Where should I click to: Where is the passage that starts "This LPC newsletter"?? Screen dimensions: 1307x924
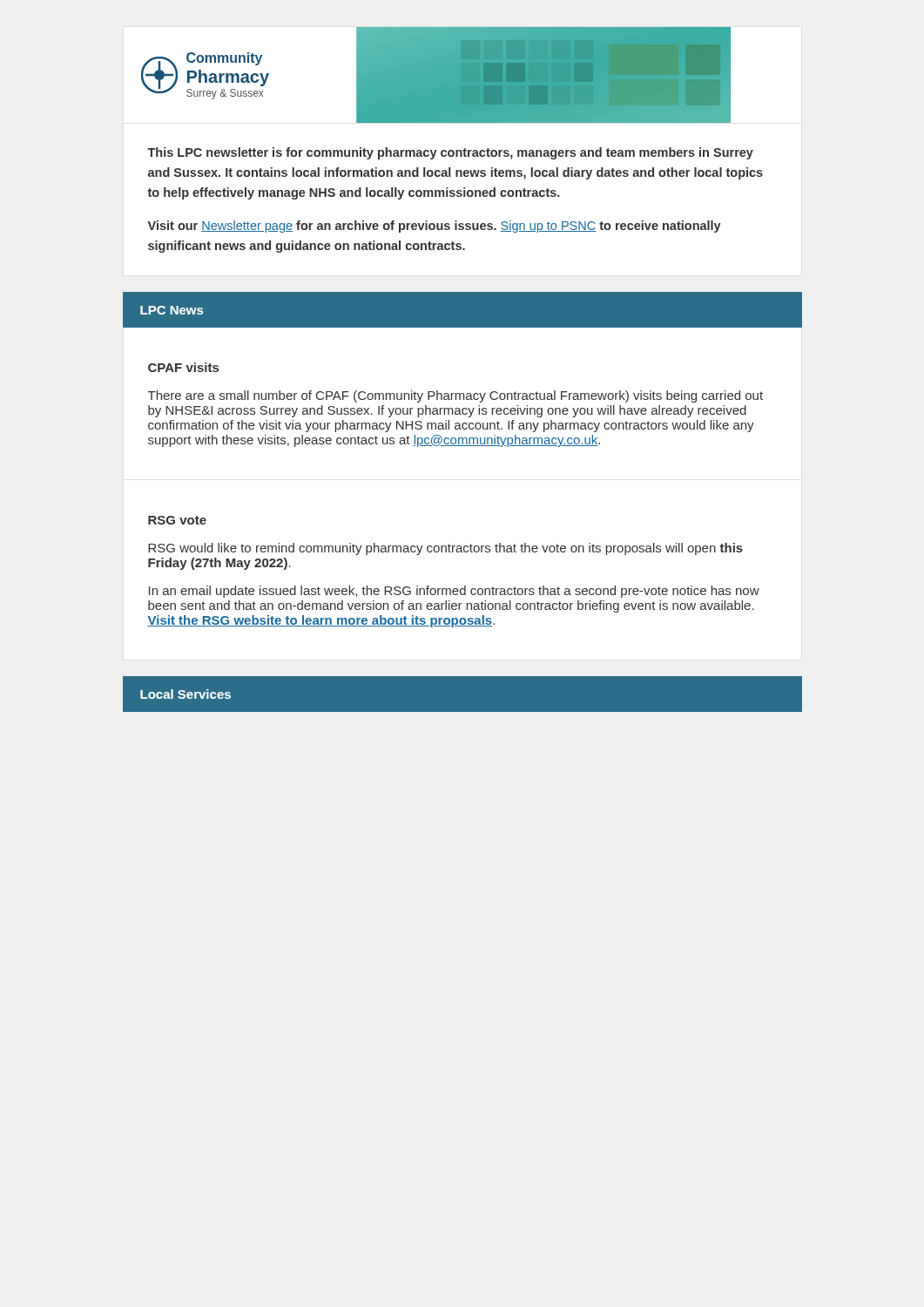pyautogui.click(x=462, y=200)
